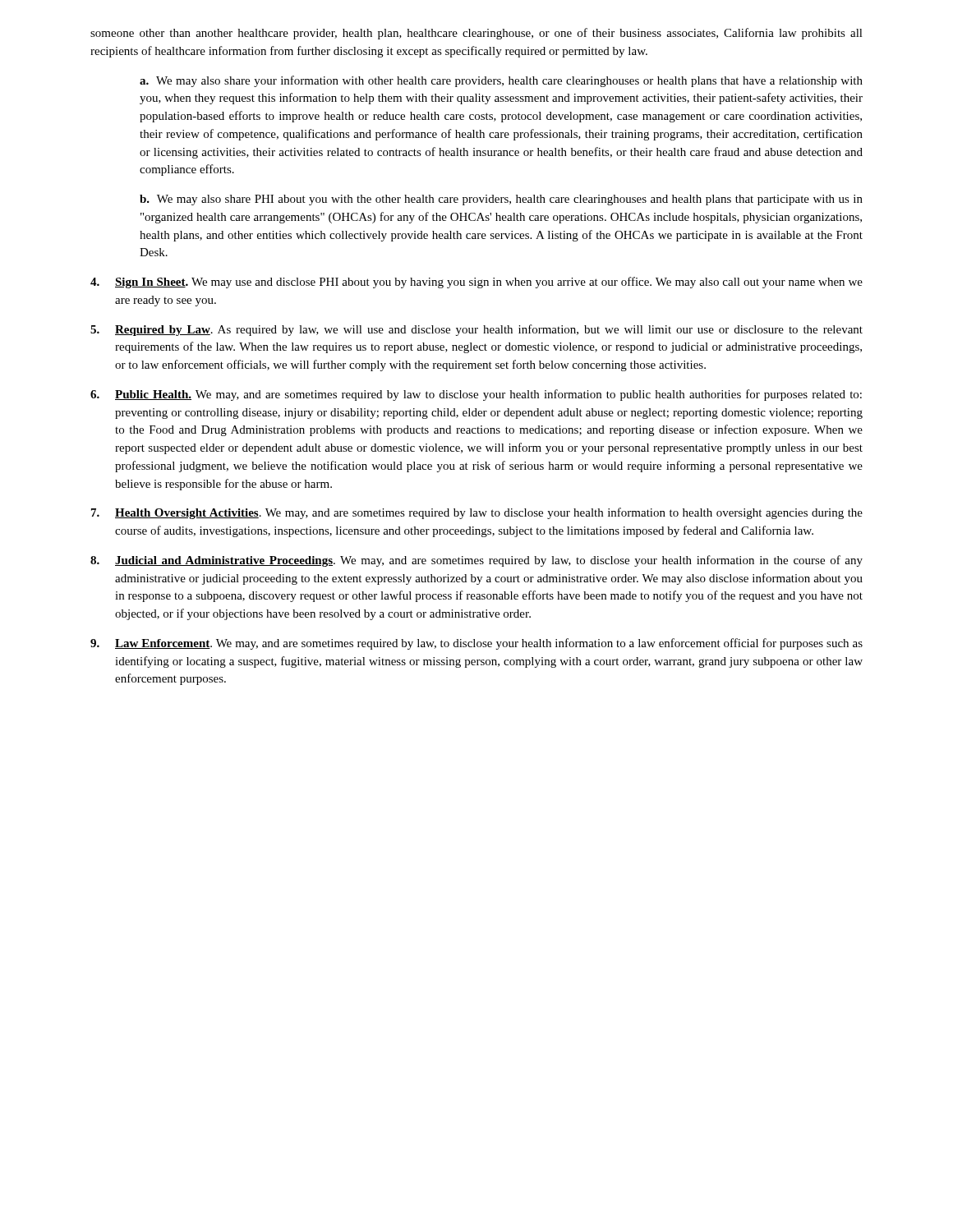Find the text block that says "a. We may also share your"
The image size is (953, 1232).
point(501,125)
